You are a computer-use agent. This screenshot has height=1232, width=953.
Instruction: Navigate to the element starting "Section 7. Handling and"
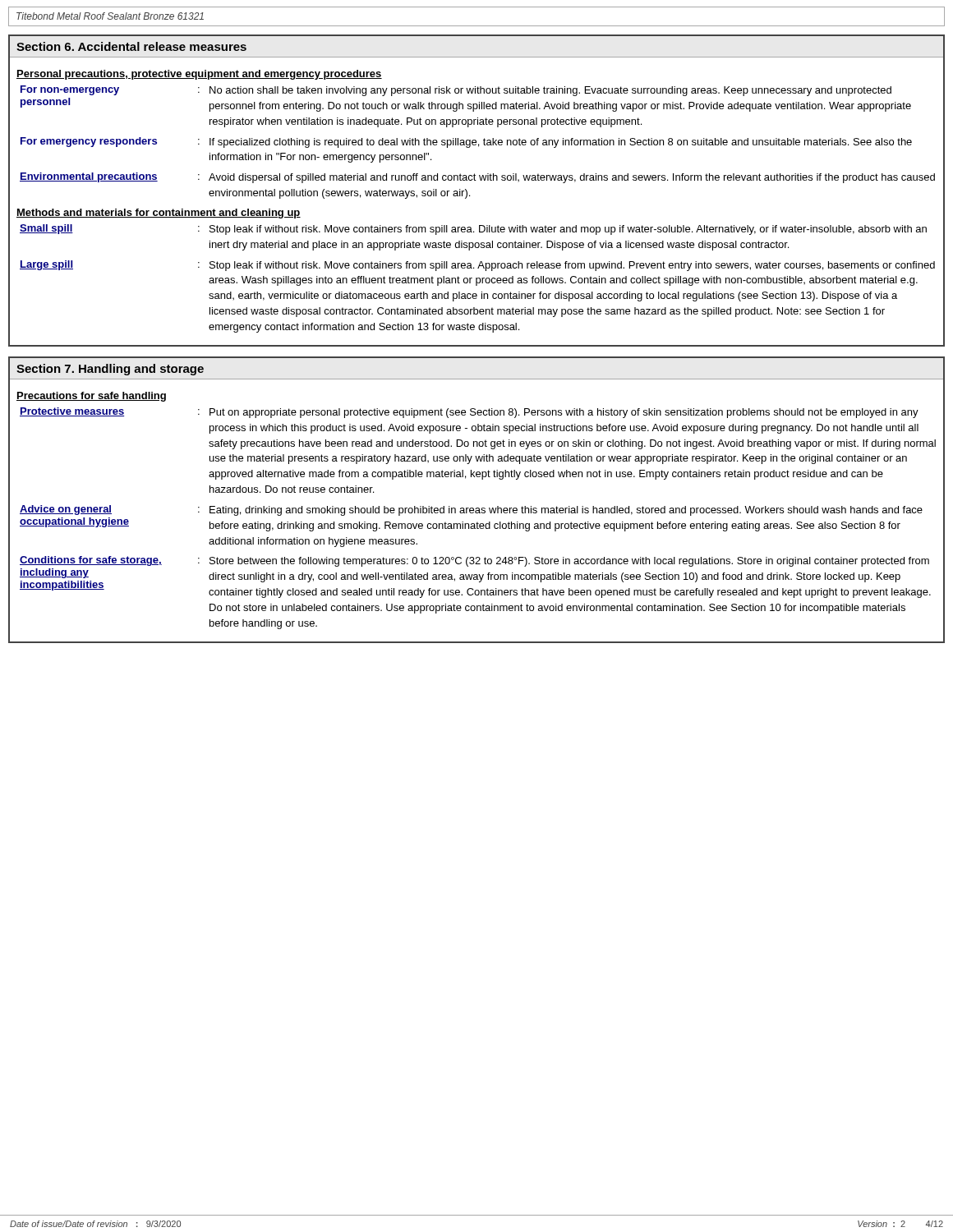pyautogui.click(x=110, y=368)
